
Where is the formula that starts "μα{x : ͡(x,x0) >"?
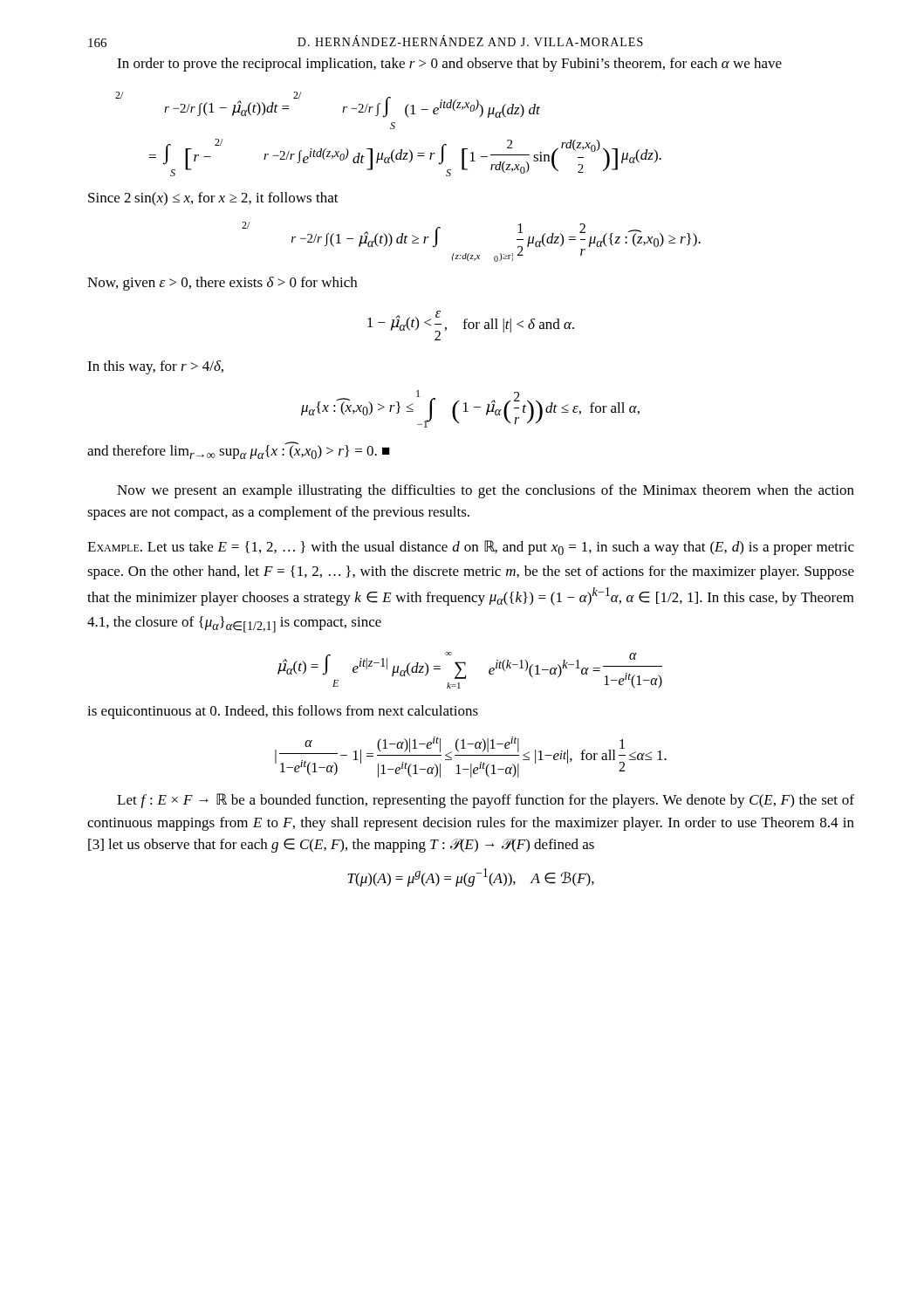pyautogui.click(x=471, y=408)
